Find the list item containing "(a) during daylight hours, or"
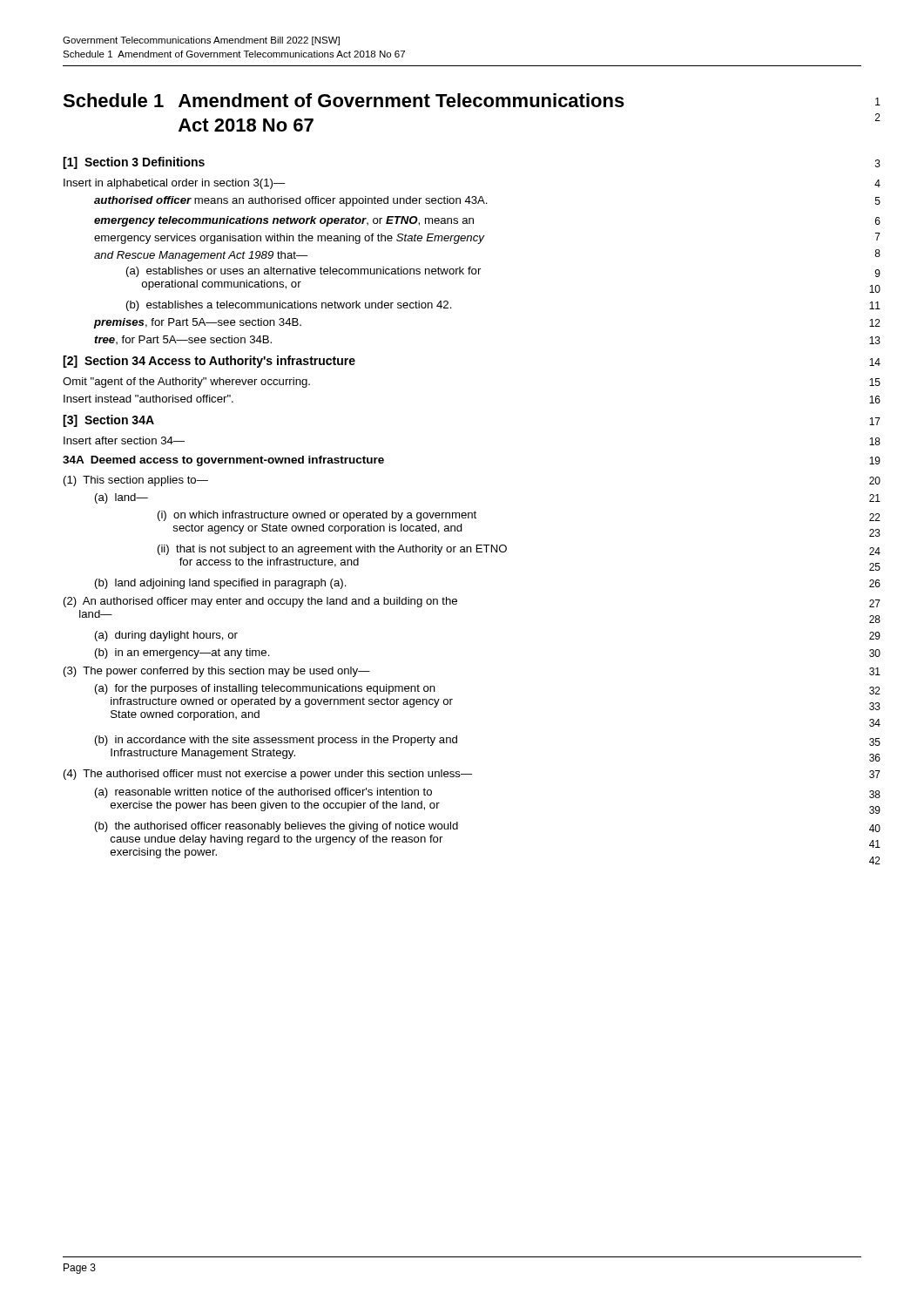 [166, 635]
